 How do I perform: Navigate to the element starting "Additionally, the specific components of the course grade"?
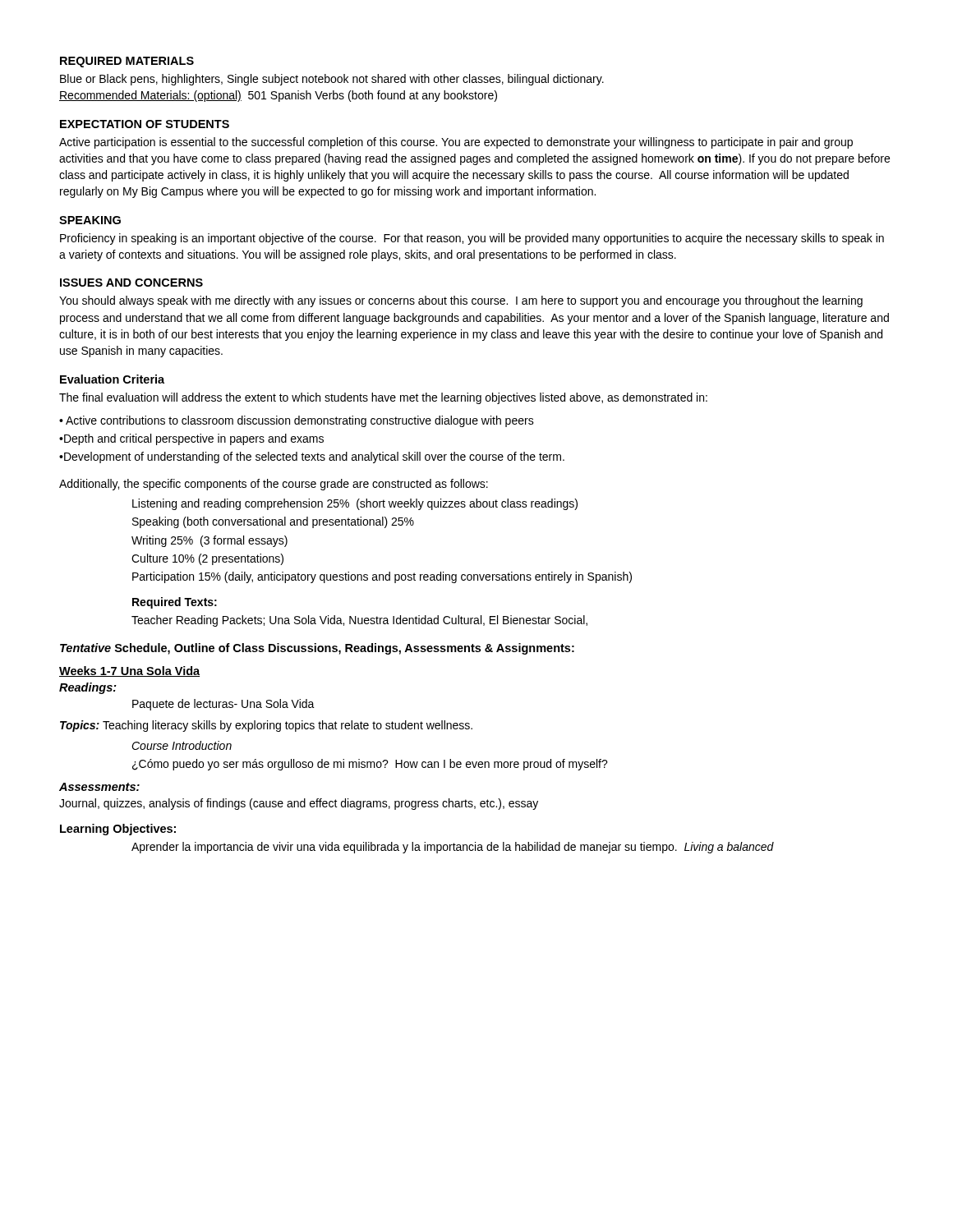pos(274,484)
